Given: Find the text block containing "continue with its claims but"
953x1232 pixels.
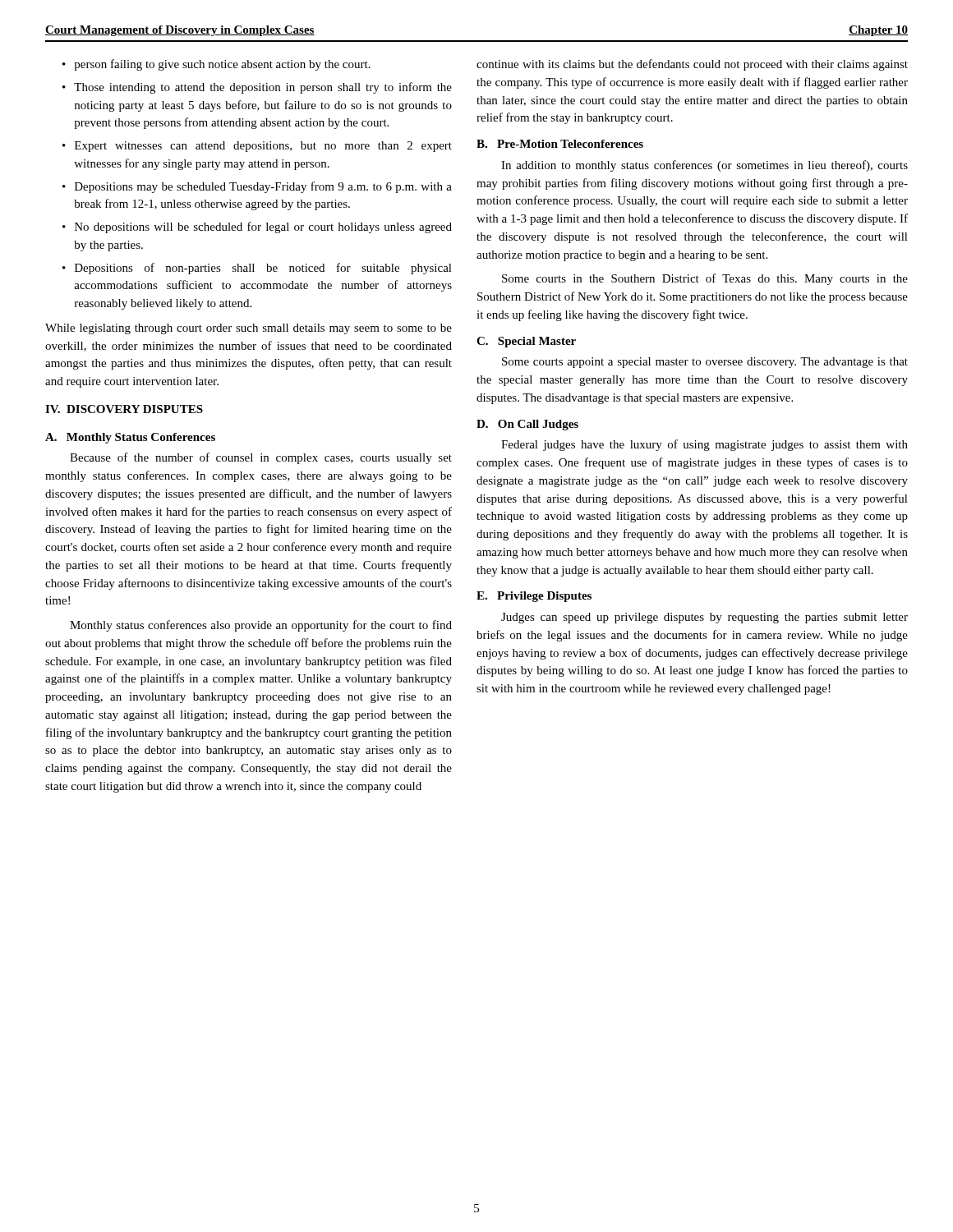Looking at the screenshot, I should click(x=692, y=92).
